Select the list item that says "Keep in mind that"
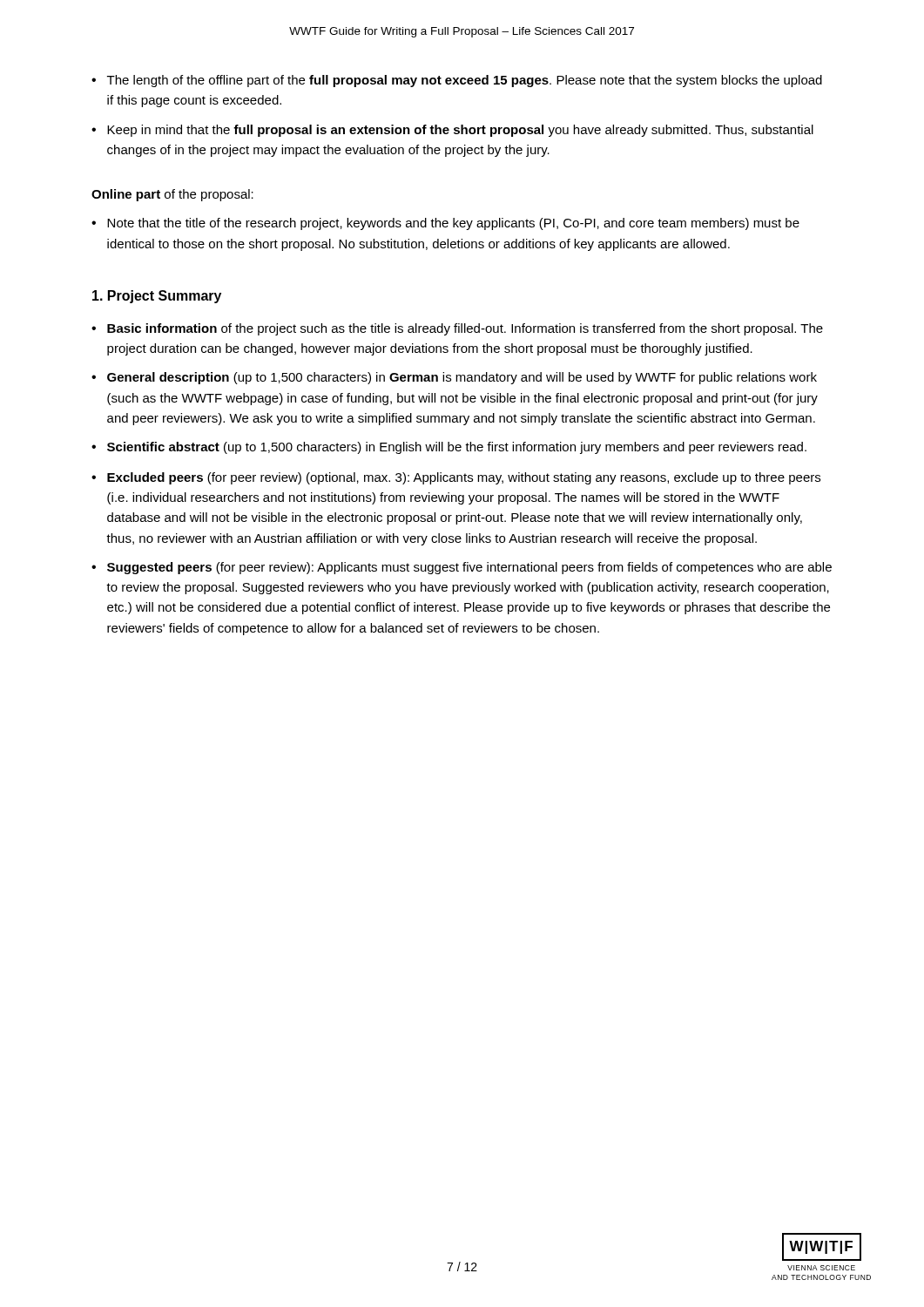Viewport: 924px width, 1307px height. point(470,139)
